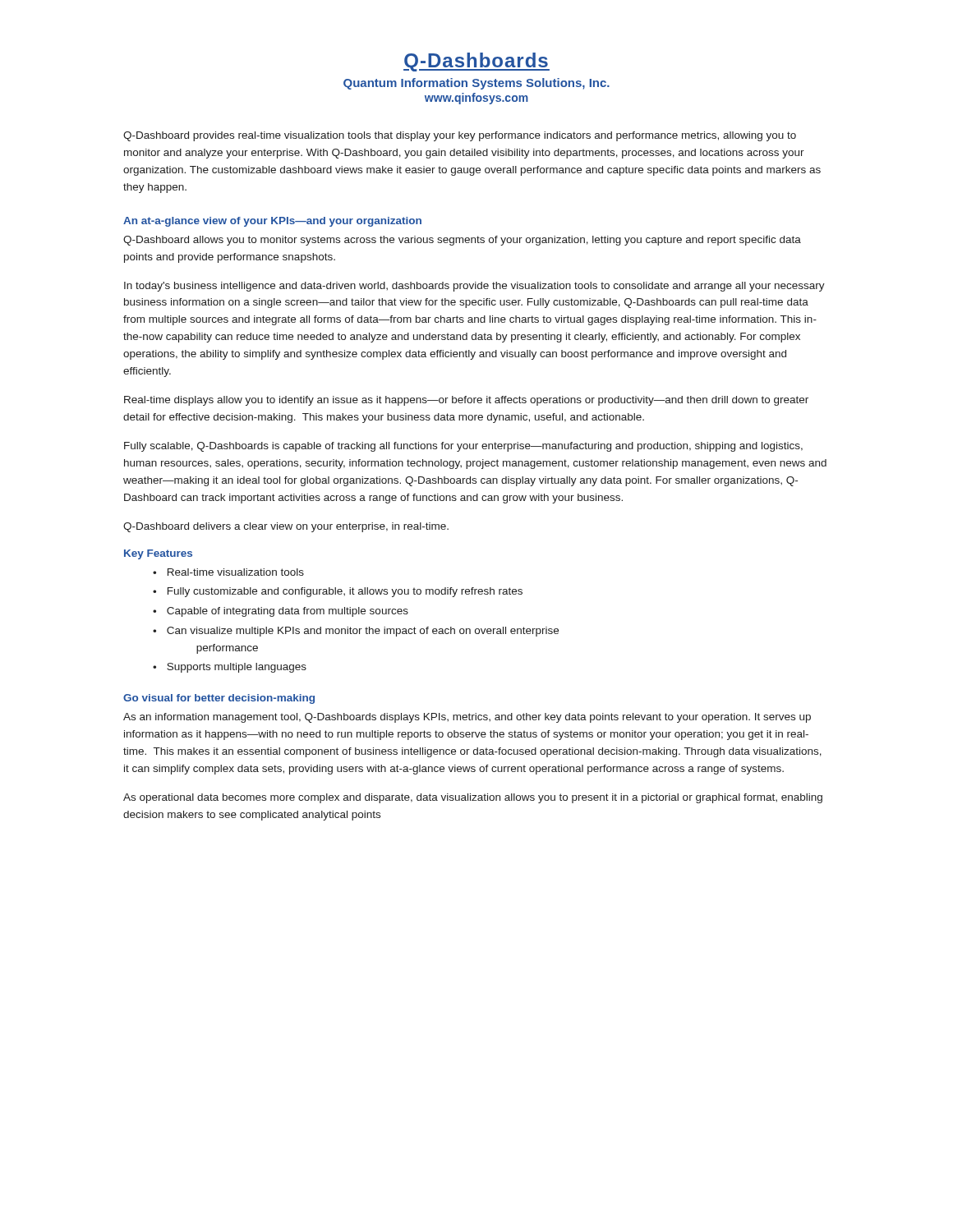The width and height of the screenshot is (953, 1232).
Task: Find the section header on this page that starts "An at-a-glance view of your"
Action: pyautogui.click(x=273, y=220)
